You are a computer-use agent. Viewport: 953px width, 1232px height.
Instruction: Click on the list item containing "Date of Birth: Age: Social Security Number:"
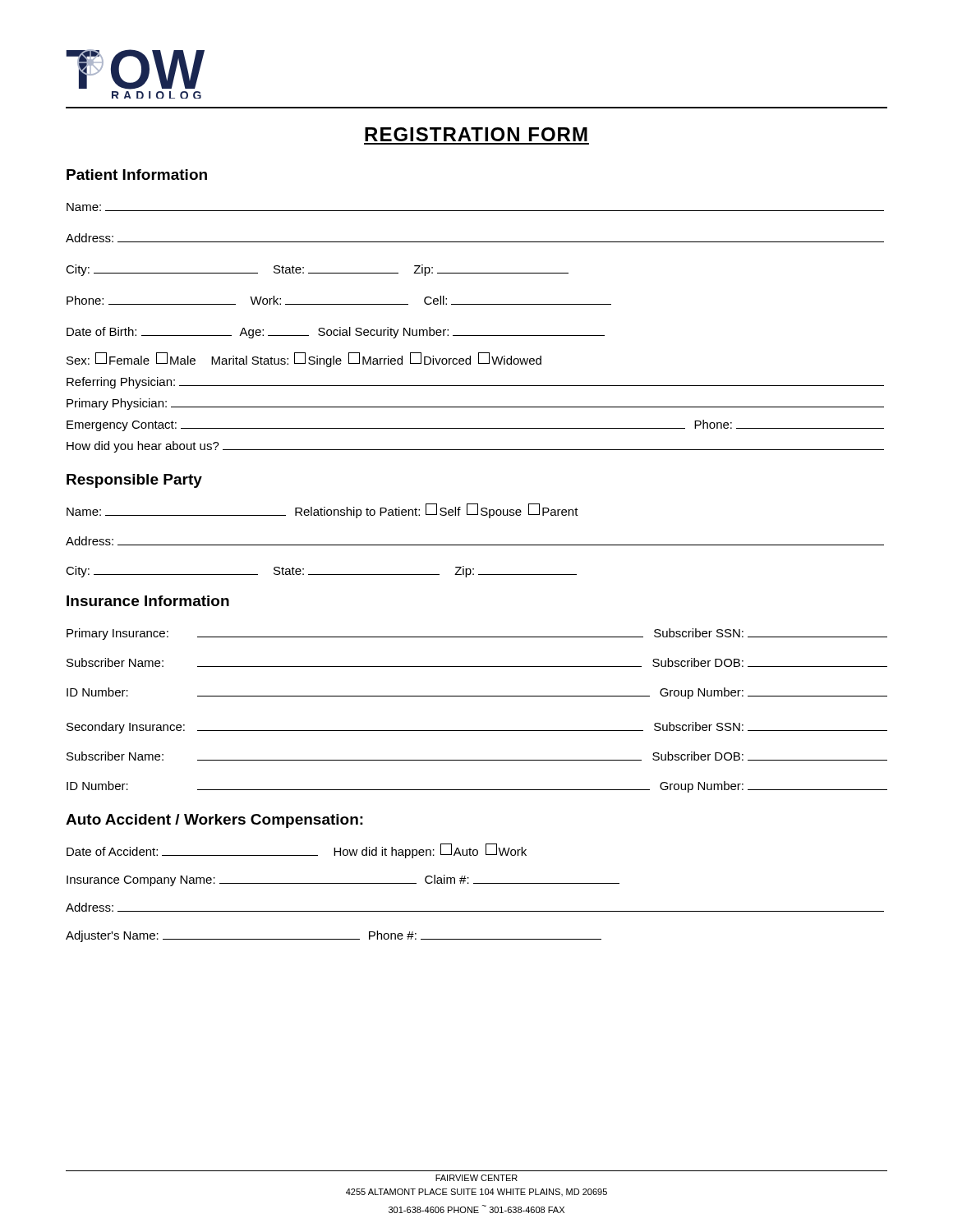[335, 330]
